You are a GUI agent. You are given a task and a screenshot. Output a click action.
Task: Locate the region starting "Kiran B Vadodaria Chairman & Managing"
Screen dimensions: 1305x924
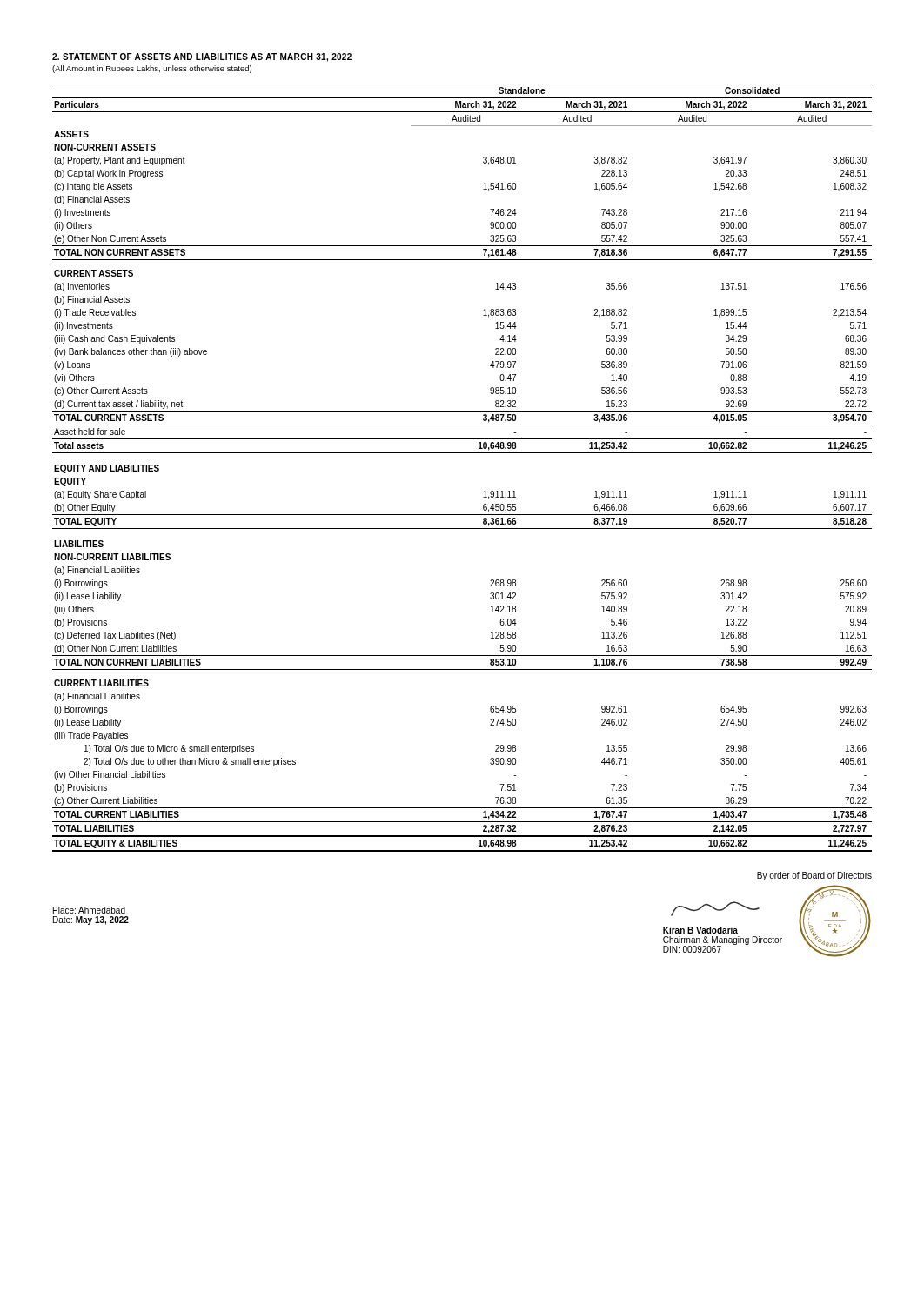pos(722,922)
